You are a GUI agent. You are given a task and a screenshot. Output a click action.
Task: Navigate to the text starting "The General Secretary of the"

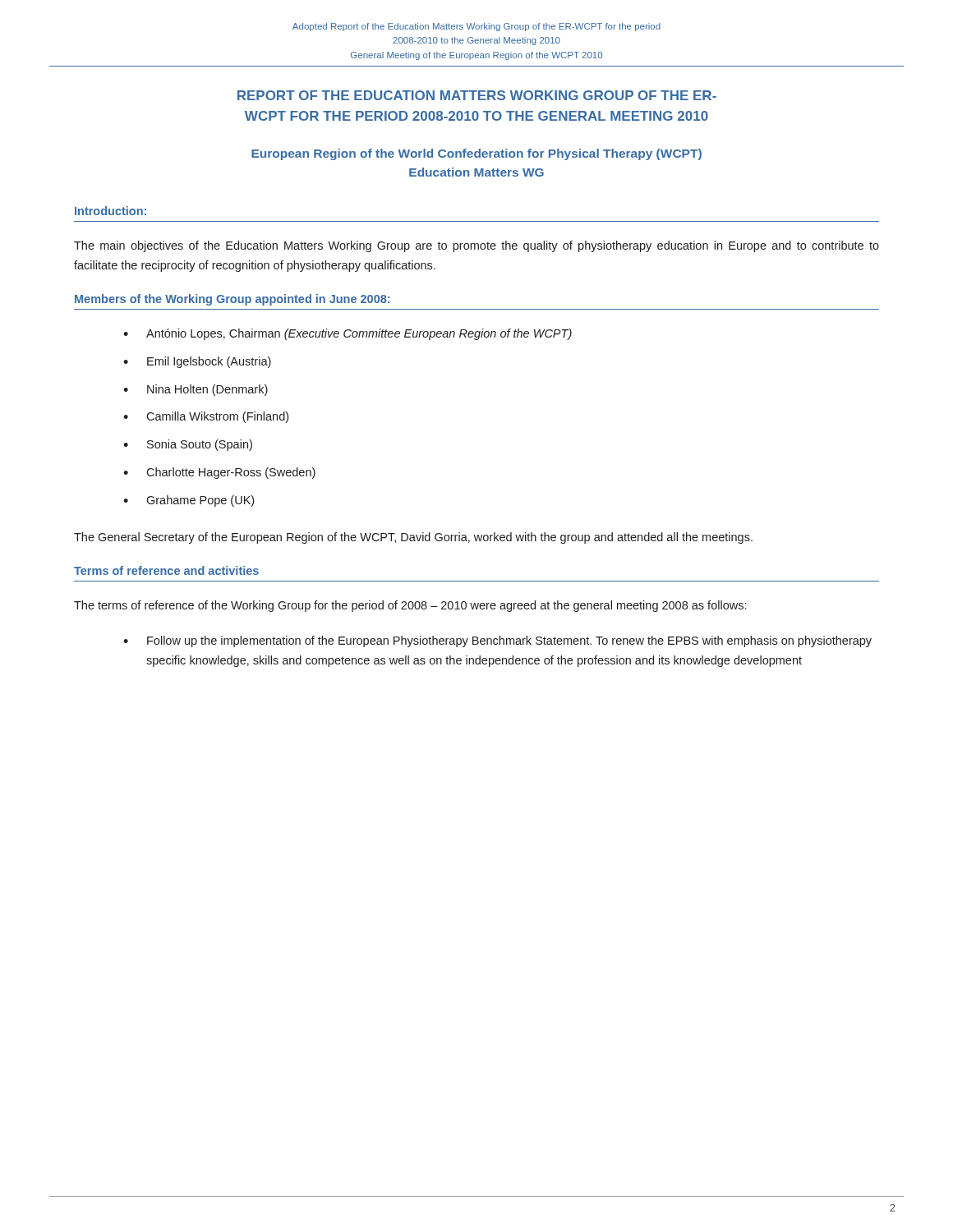(x=414, y=537)
